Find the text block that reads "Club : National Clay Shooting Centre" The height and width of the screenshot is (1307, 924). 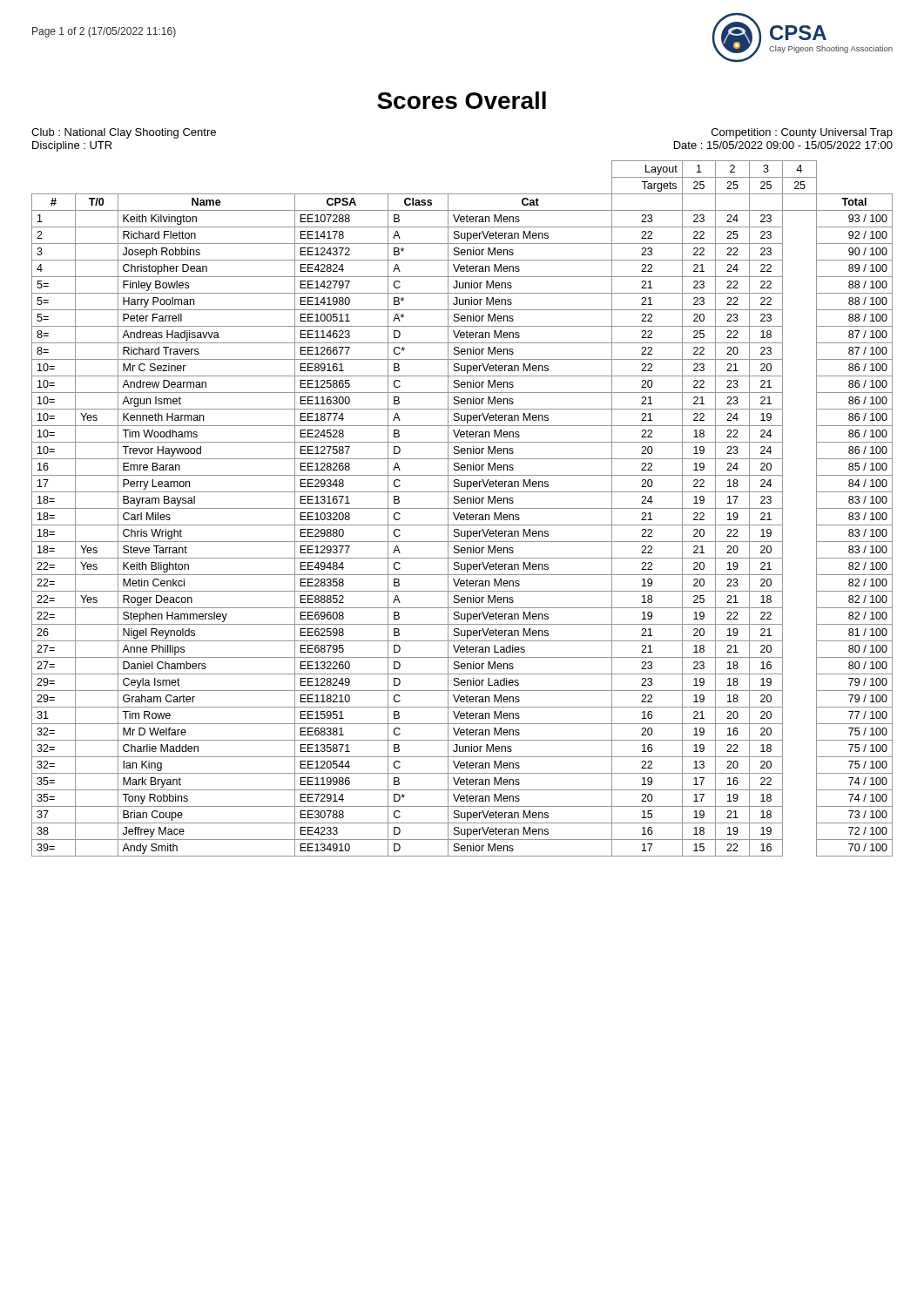(x=124, y=139)
